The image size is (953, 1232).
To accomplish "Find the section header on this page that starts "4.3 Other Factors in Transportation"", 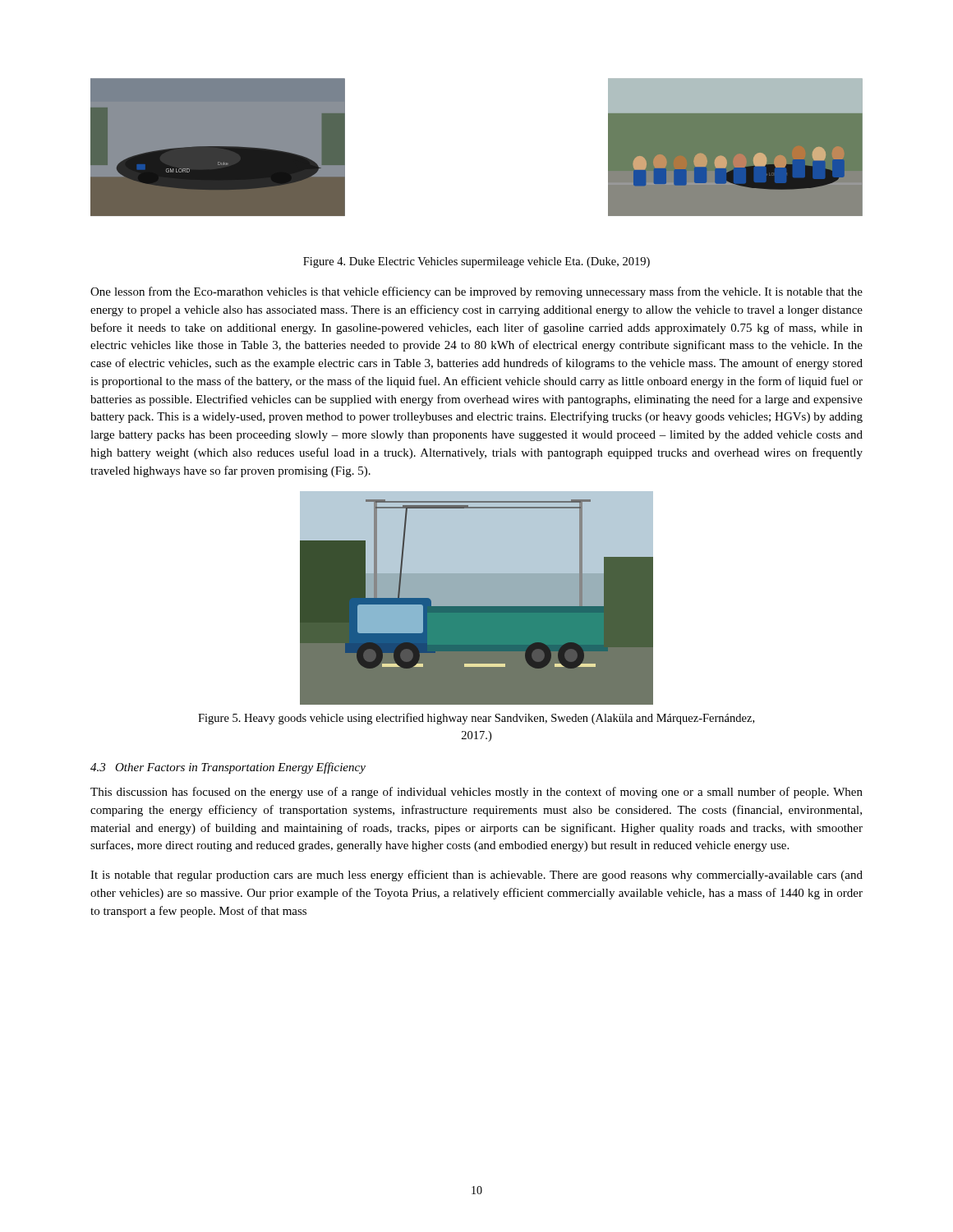I will click(x=228, y=767).
